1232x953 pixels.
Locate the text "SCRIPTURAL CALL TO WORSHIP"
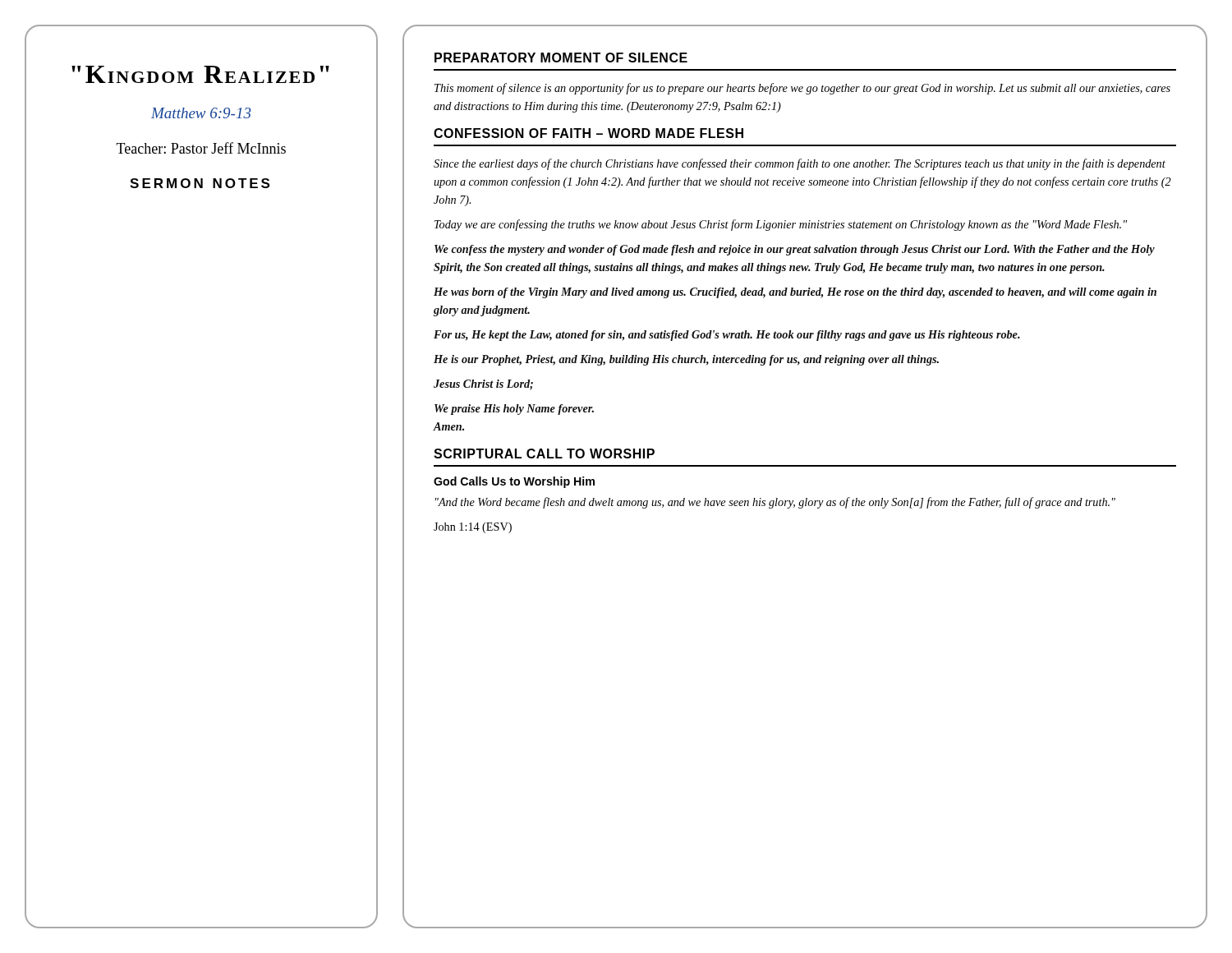click(544, 454)
